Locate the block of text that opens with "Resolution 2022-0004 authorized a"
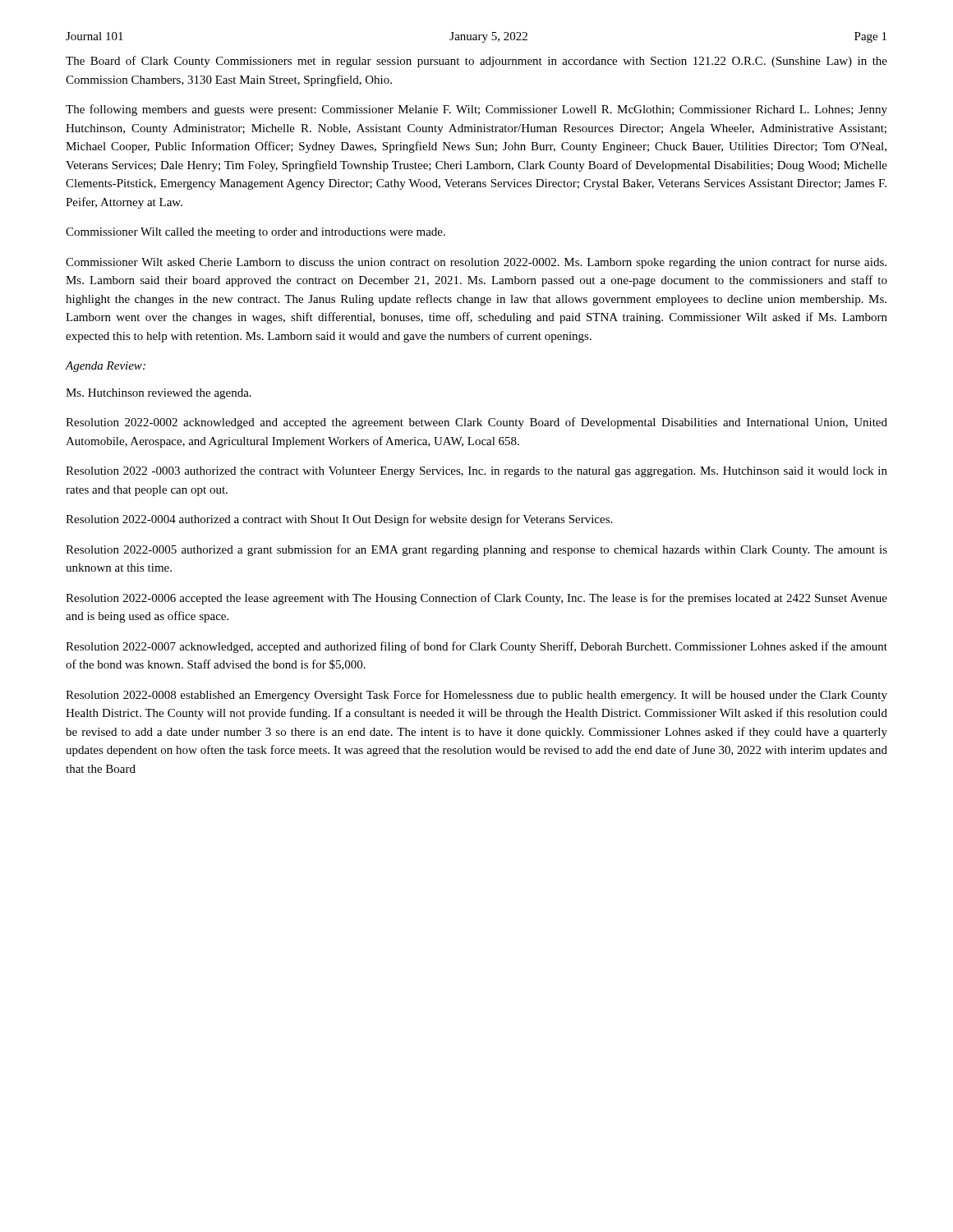Viewport: 953px width, 1232px height. tap(476, 519)
